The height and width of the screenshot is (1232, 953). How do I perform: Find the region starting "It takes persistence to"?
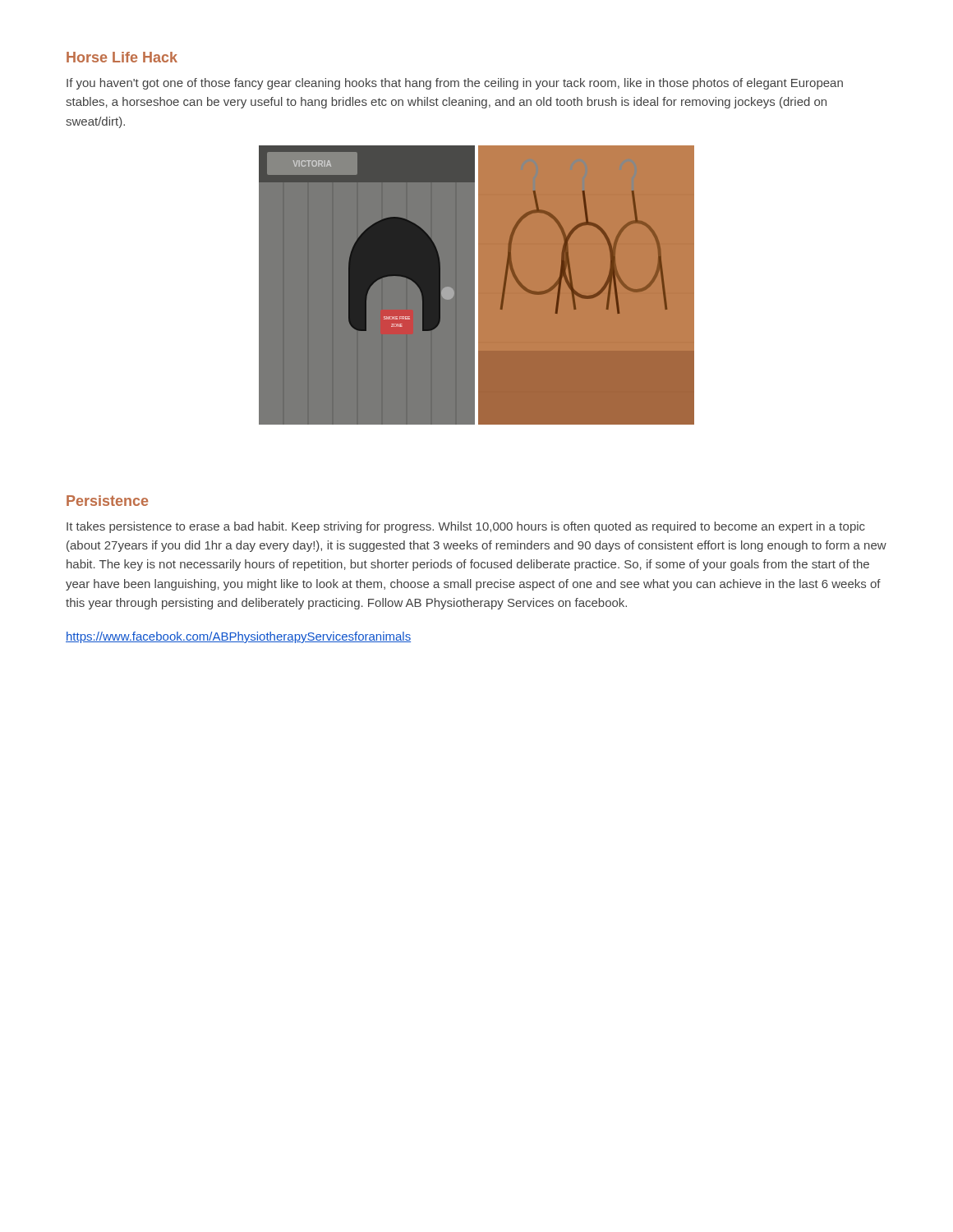[476, 564]
